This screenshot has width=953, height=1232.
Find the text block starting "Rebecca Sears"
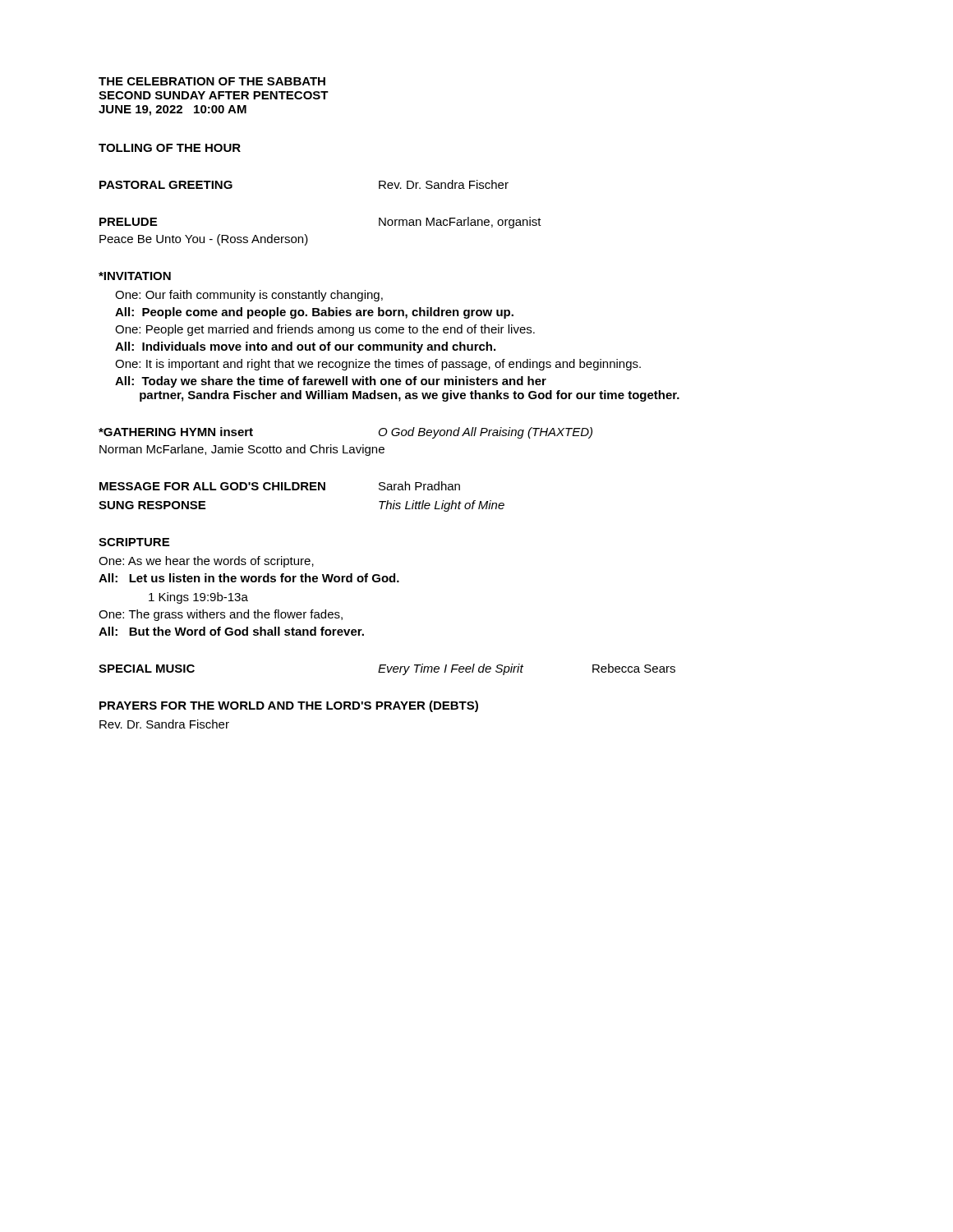(634, 668)
